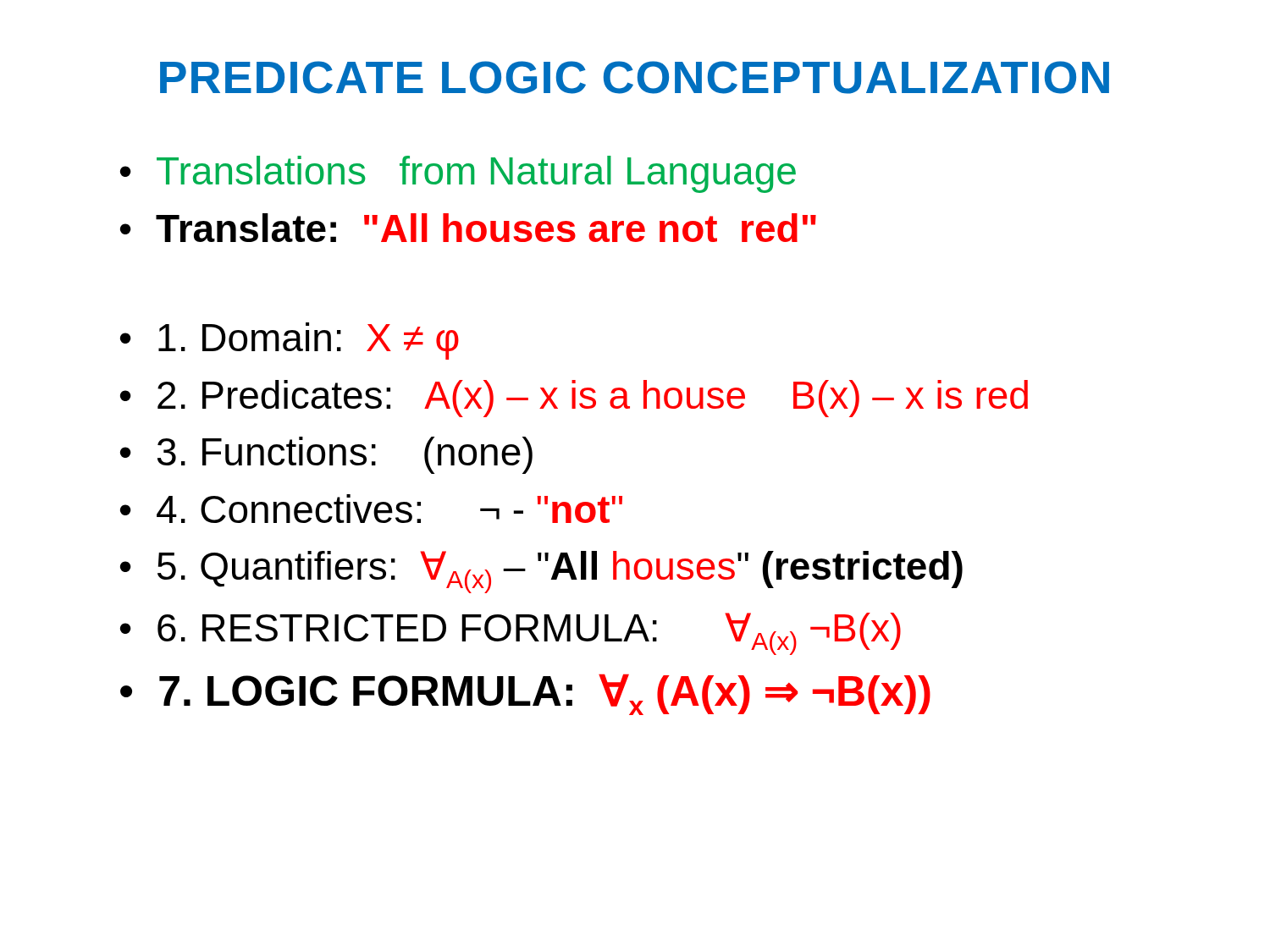Locate the block of text that opens with "• 4. Connectives: ¬ -"

371,510
